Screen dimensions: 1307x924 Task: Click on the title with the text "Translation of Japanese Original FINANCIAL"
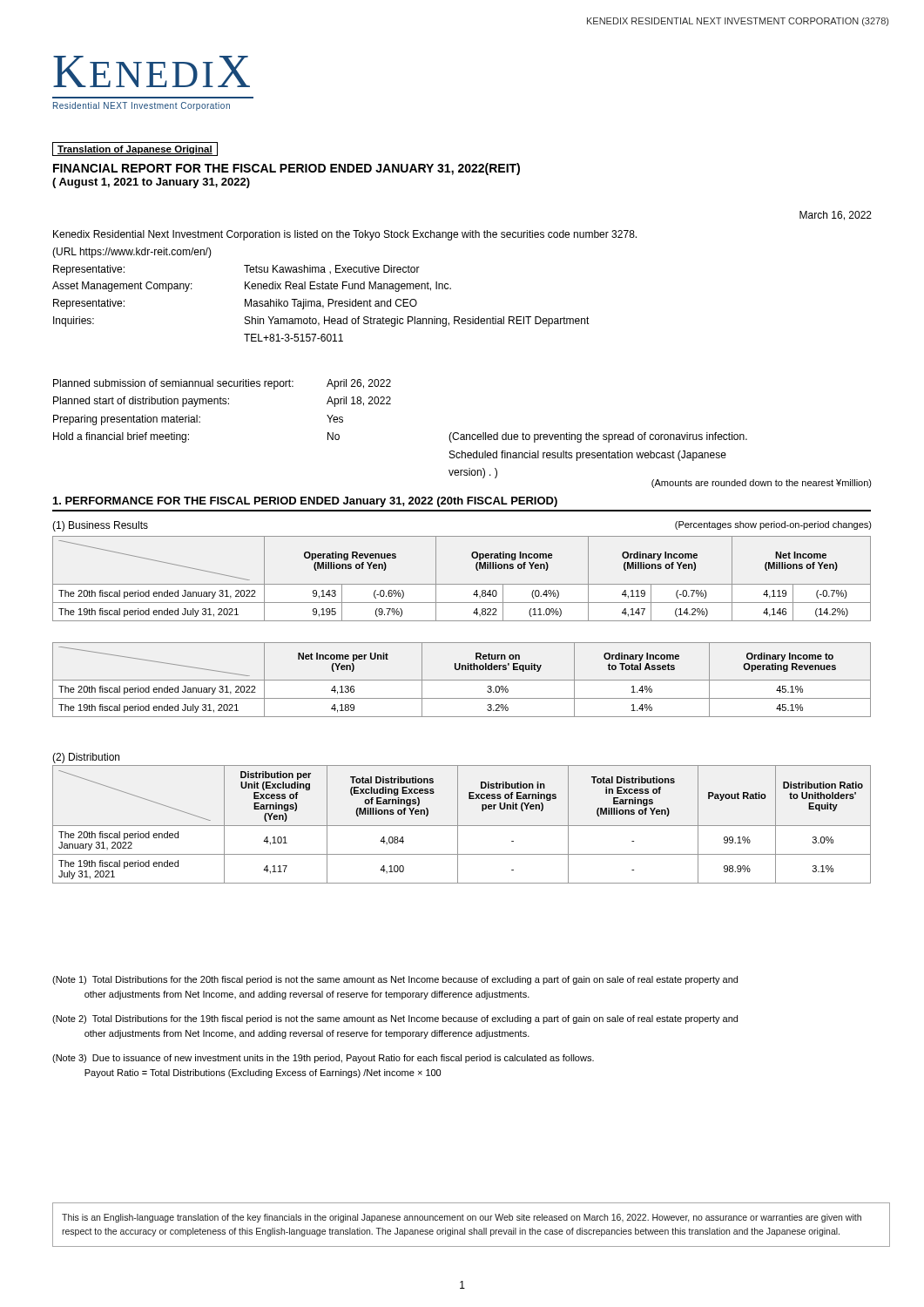409,165
